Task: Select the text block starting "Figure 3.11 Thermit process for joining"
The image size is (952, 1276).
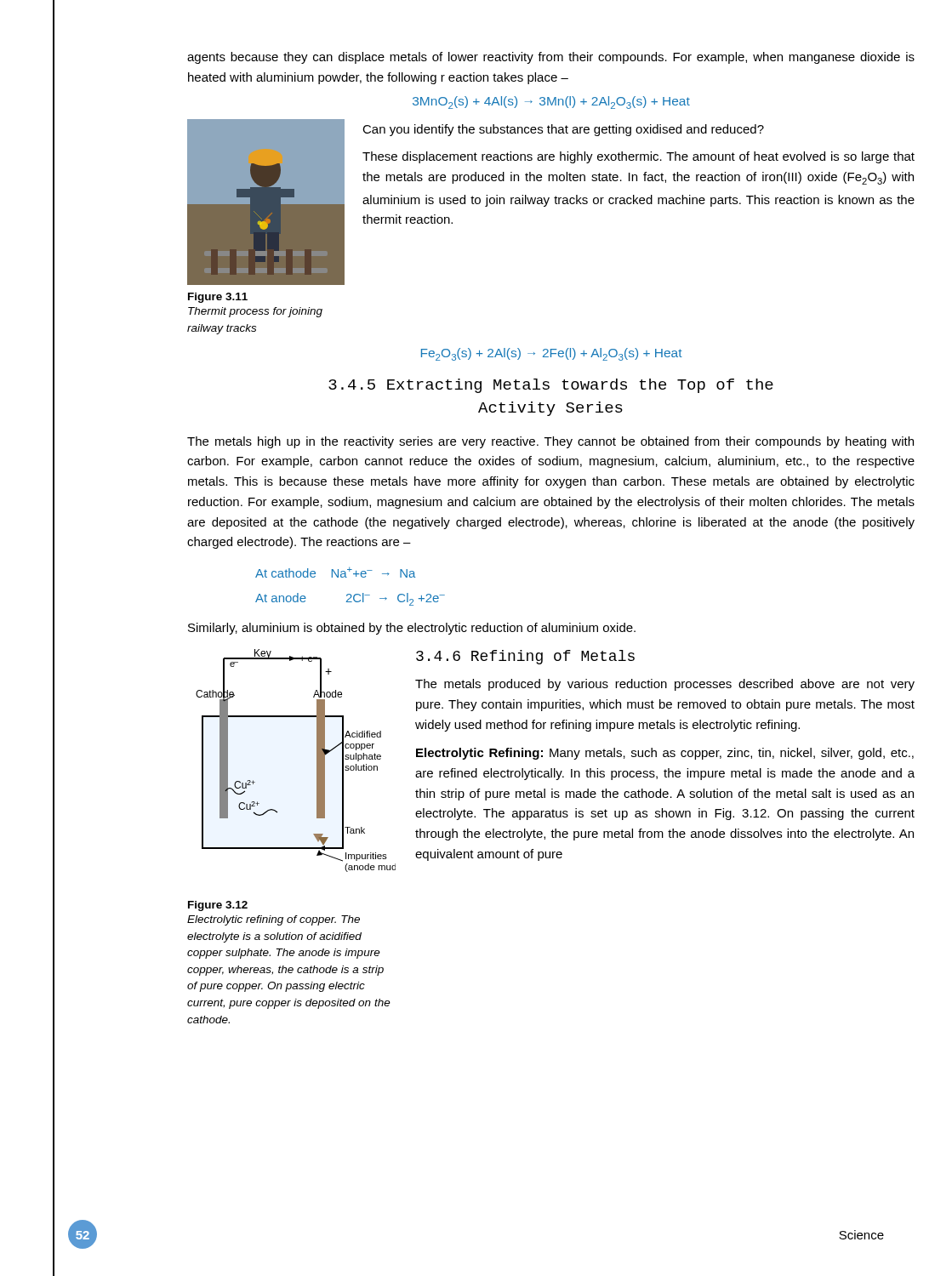Action: pos(267,313)
